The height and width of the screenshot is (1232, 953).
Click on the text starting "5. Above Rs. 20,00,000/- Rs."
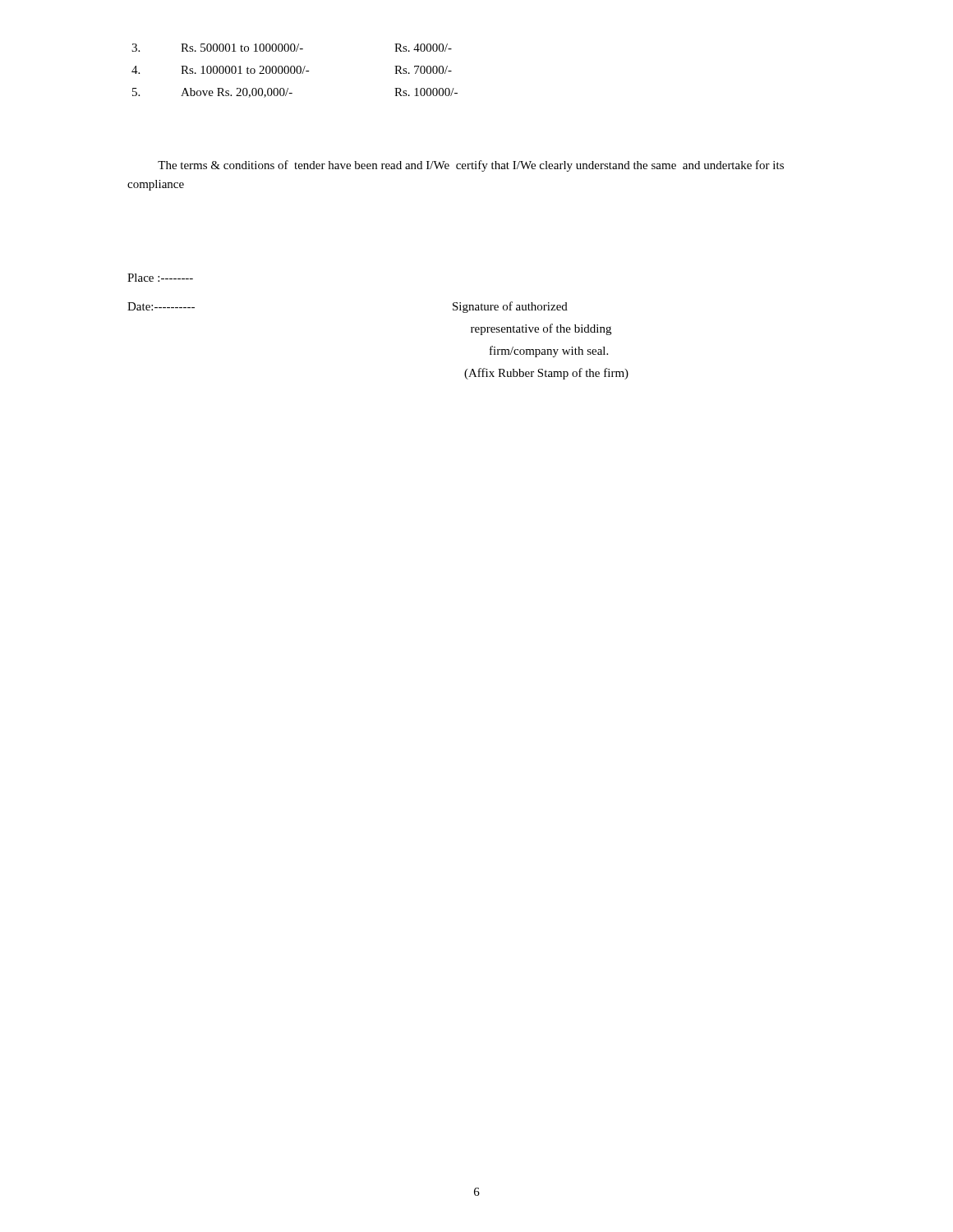click(295, 92)
